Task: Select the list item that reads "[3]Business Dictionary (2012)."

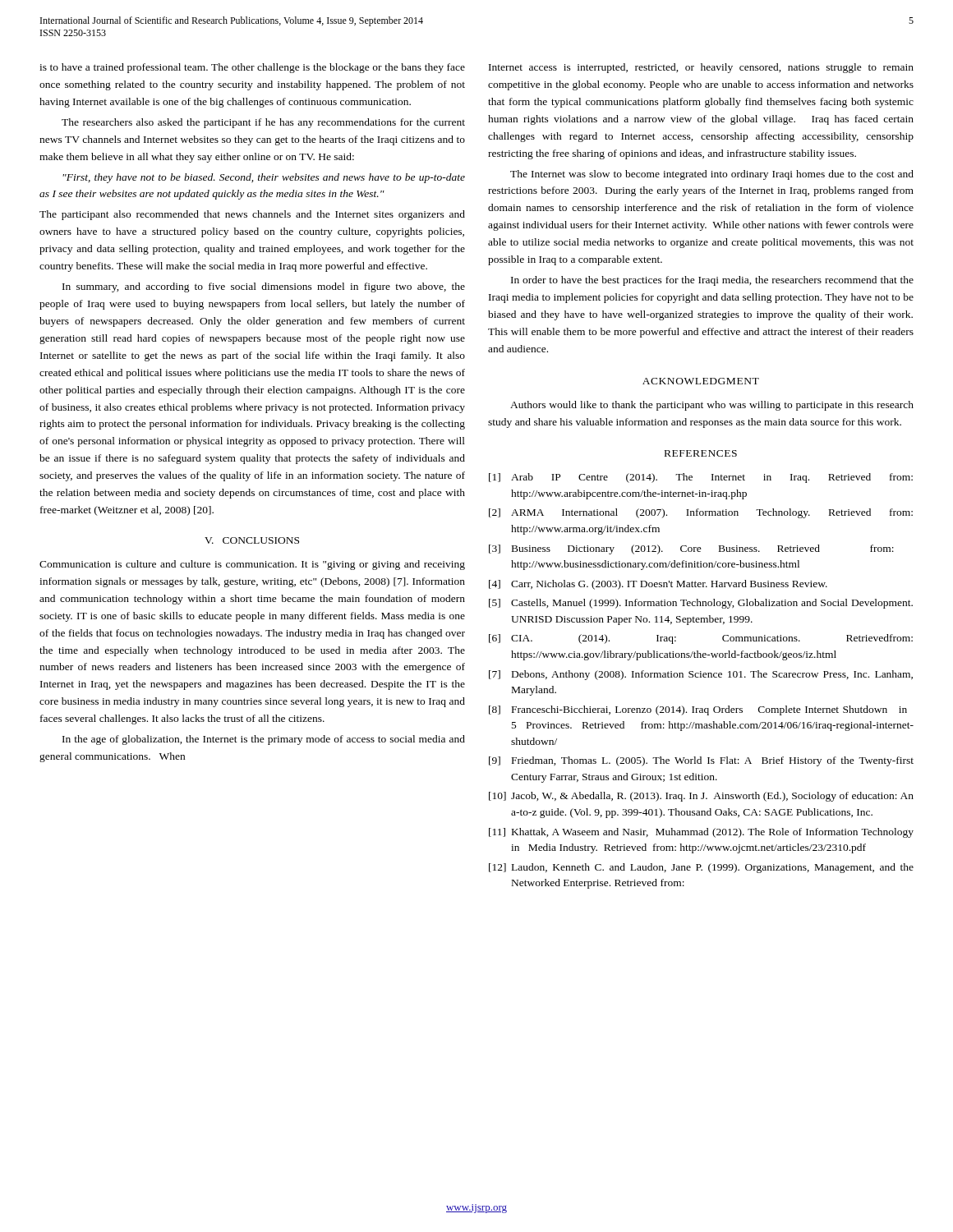Action: point(701,556)
